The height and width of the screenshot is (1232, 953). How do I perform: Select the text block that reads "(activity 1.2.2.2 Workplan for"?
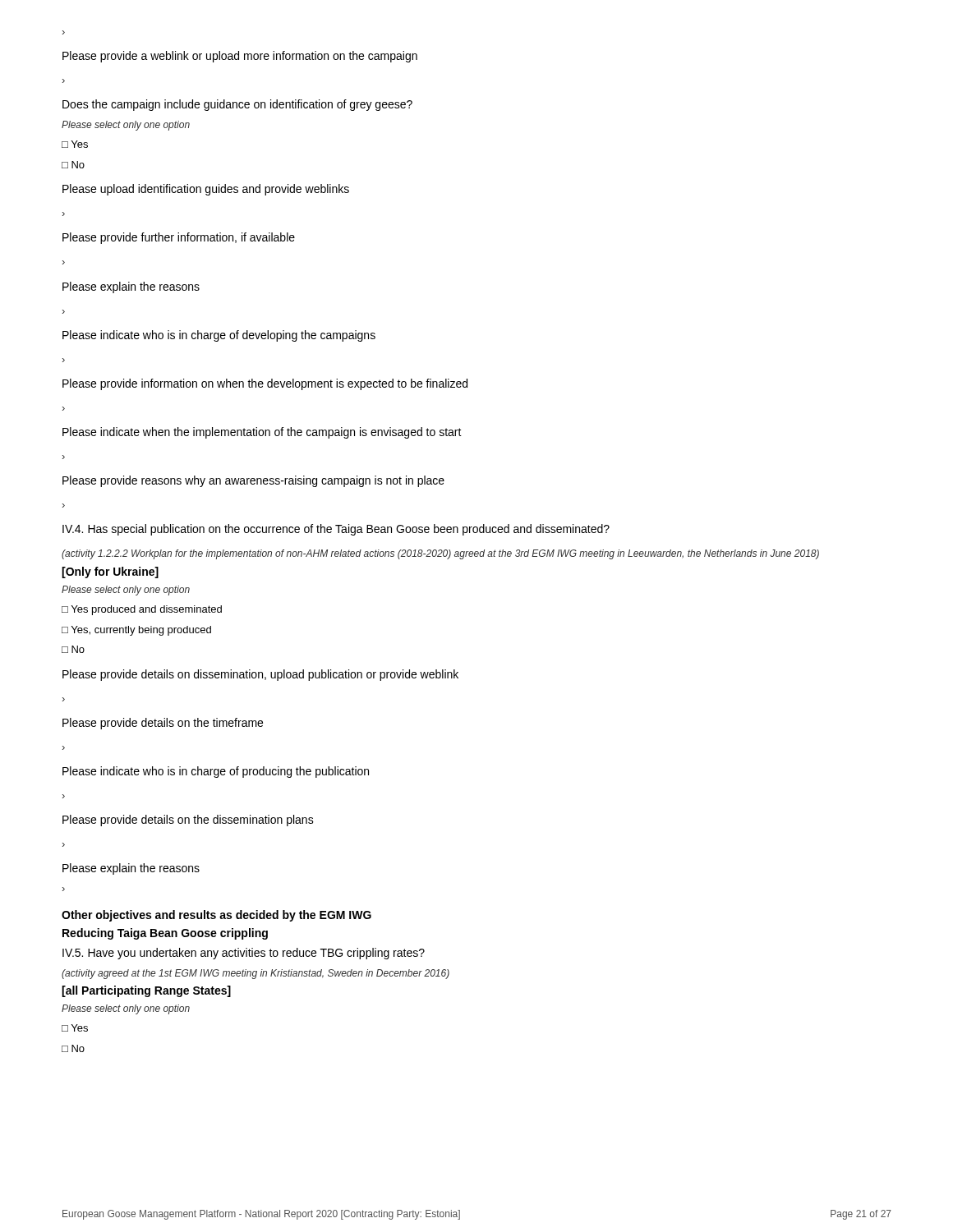click(x=441, y=554)
